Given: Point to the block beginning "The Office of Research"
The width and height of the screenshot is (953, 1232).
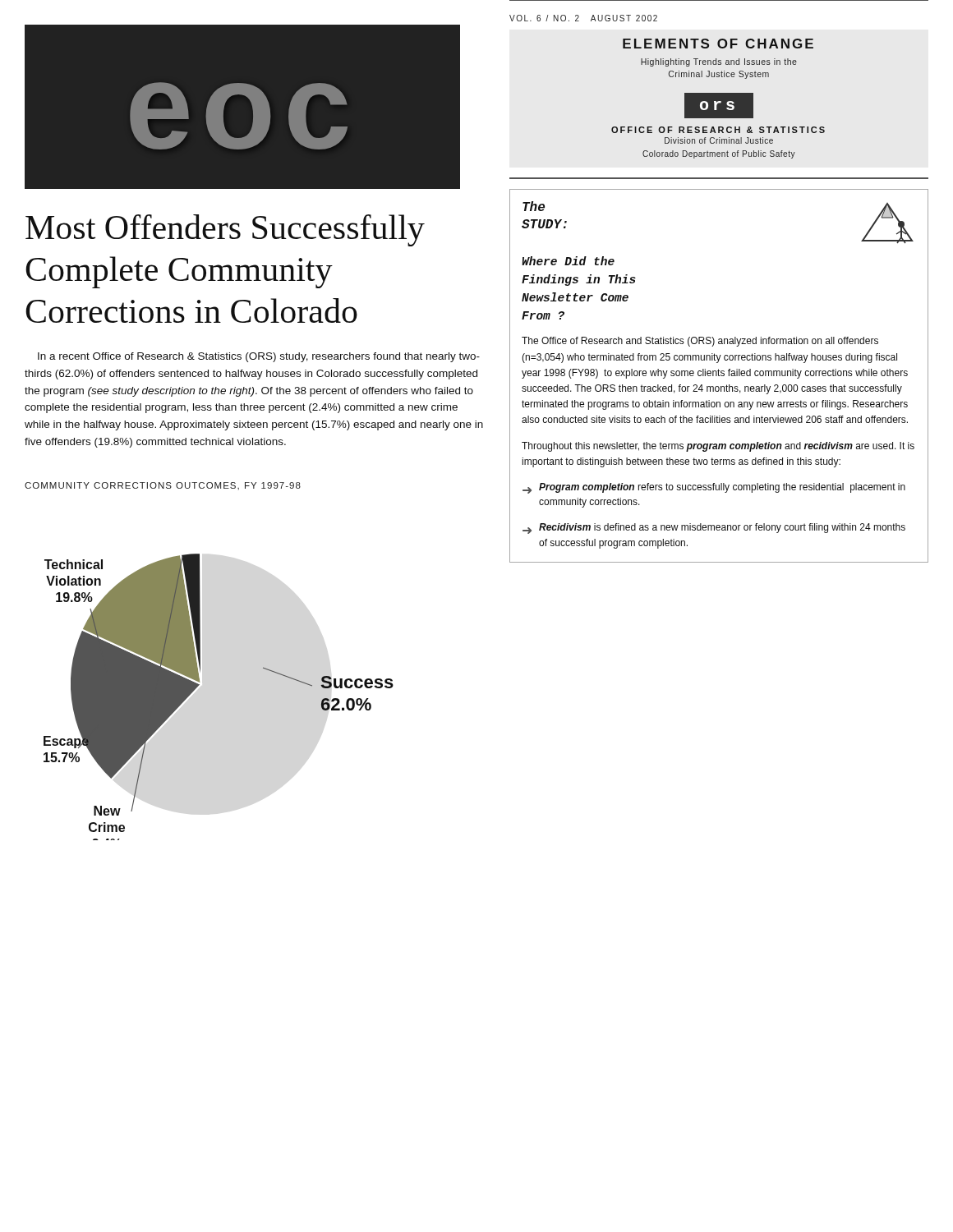Looking at the screenshot, I should point(715,381).
